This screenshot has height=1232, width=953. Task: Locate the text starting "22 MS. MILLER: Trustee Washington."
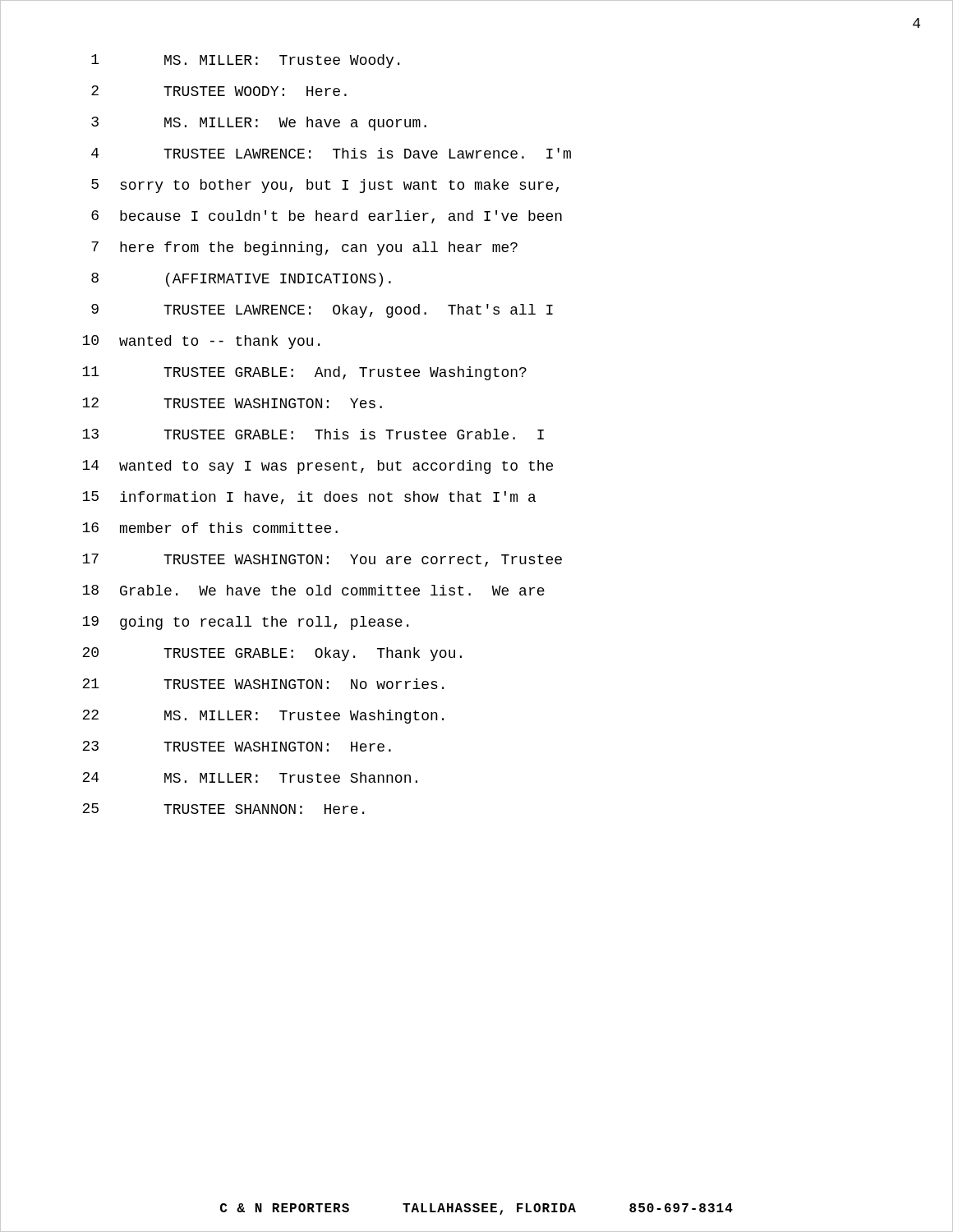tap(86, 717)
